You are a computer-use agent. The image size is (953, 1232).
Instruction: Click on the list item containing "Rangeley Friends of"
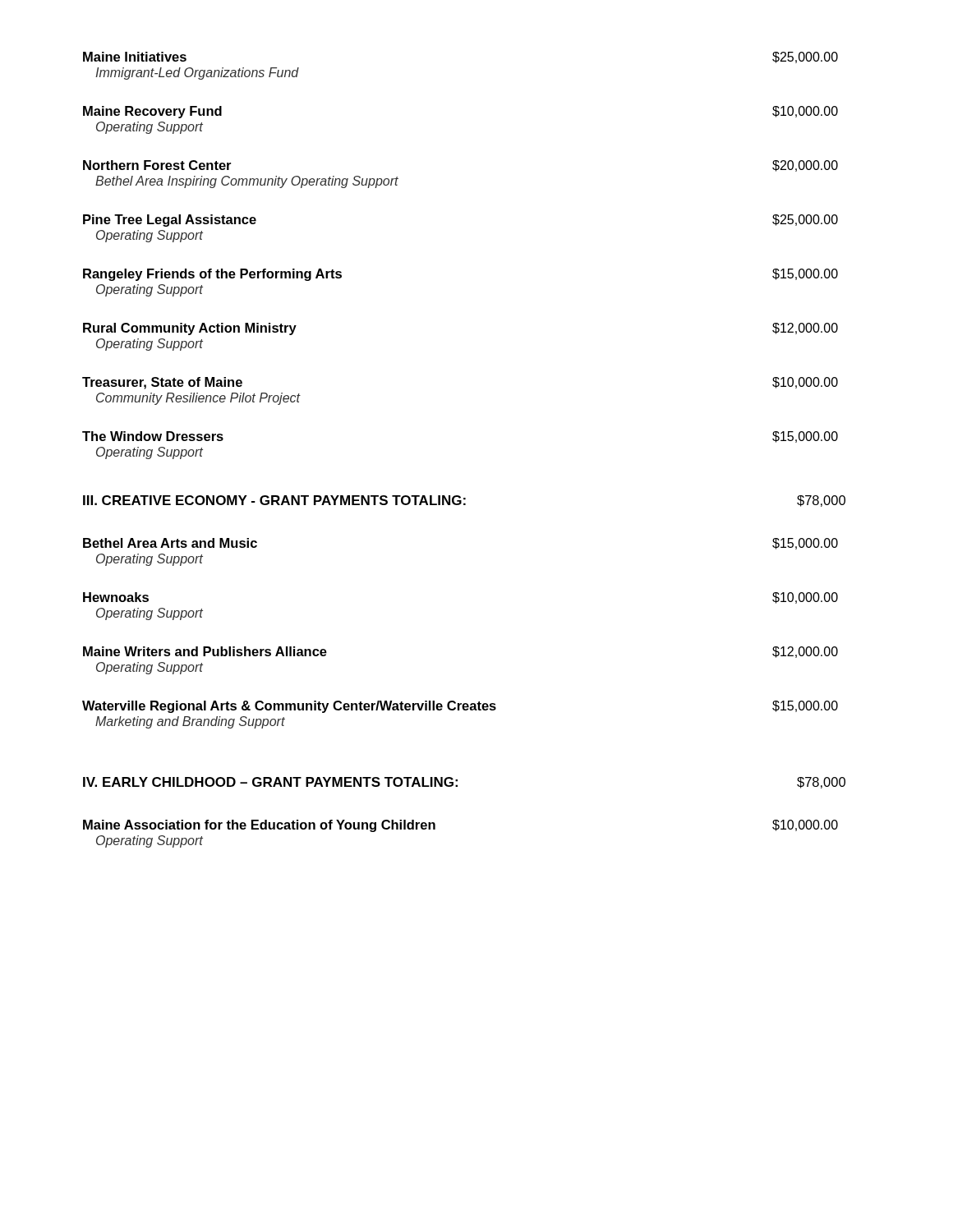click(x=217, y=275)
